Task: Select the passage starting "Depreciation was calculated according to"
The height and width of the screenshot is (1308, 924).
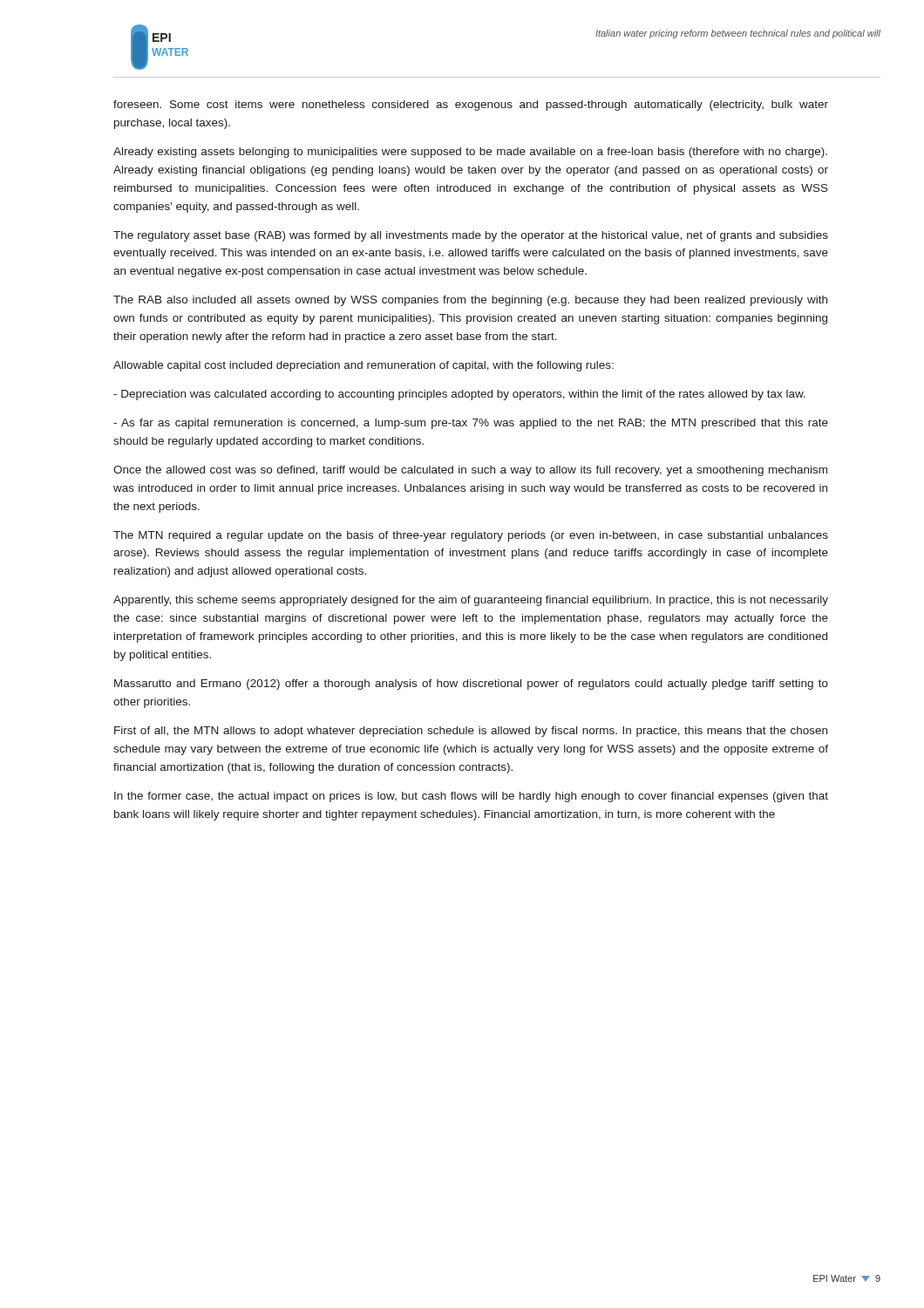Action: pyautogui.click(x=460, y=394)
